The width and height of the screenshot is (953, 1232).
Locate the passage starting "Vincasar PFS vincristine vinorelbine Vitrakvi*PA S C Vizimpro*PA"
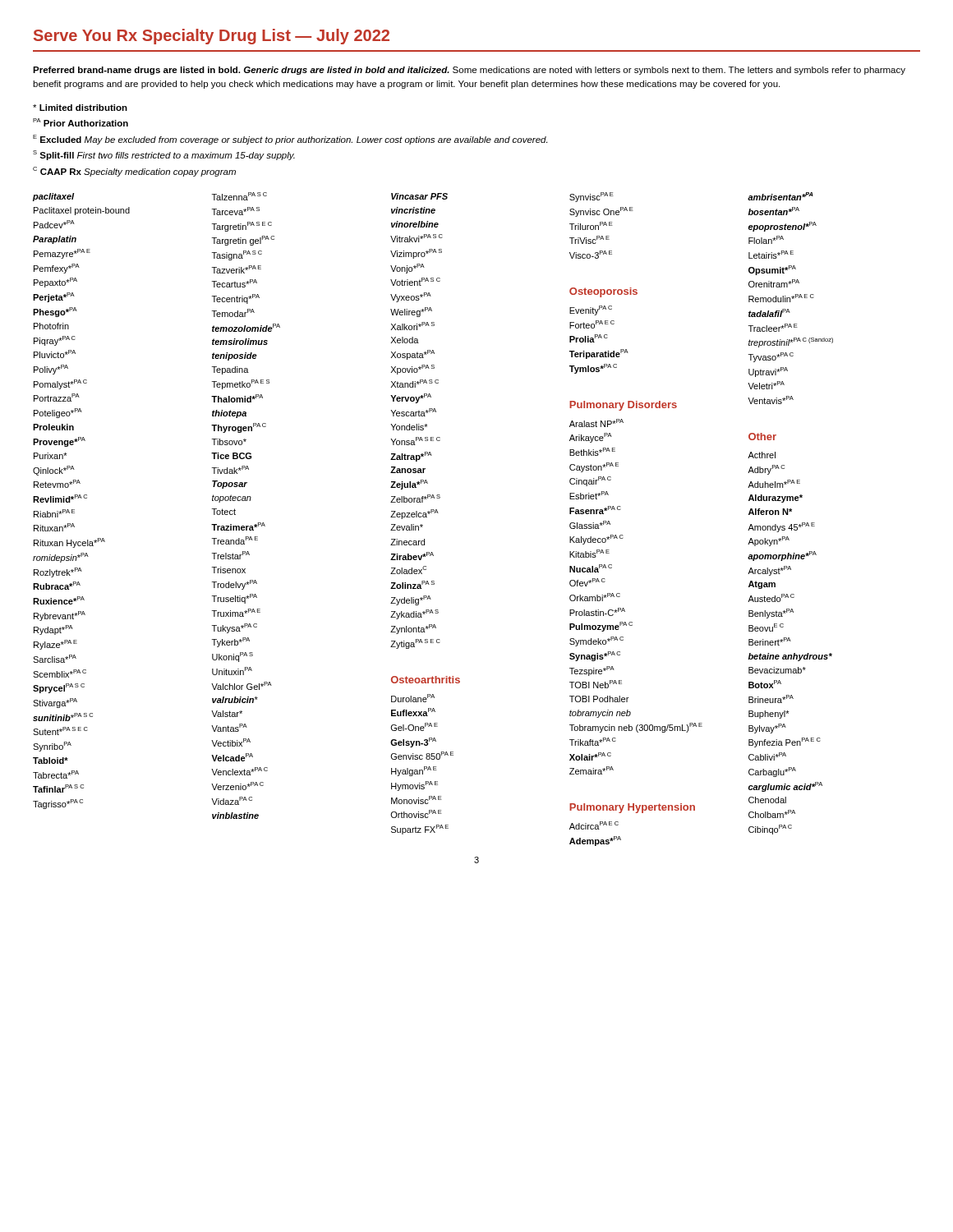[x=419, y=196]
